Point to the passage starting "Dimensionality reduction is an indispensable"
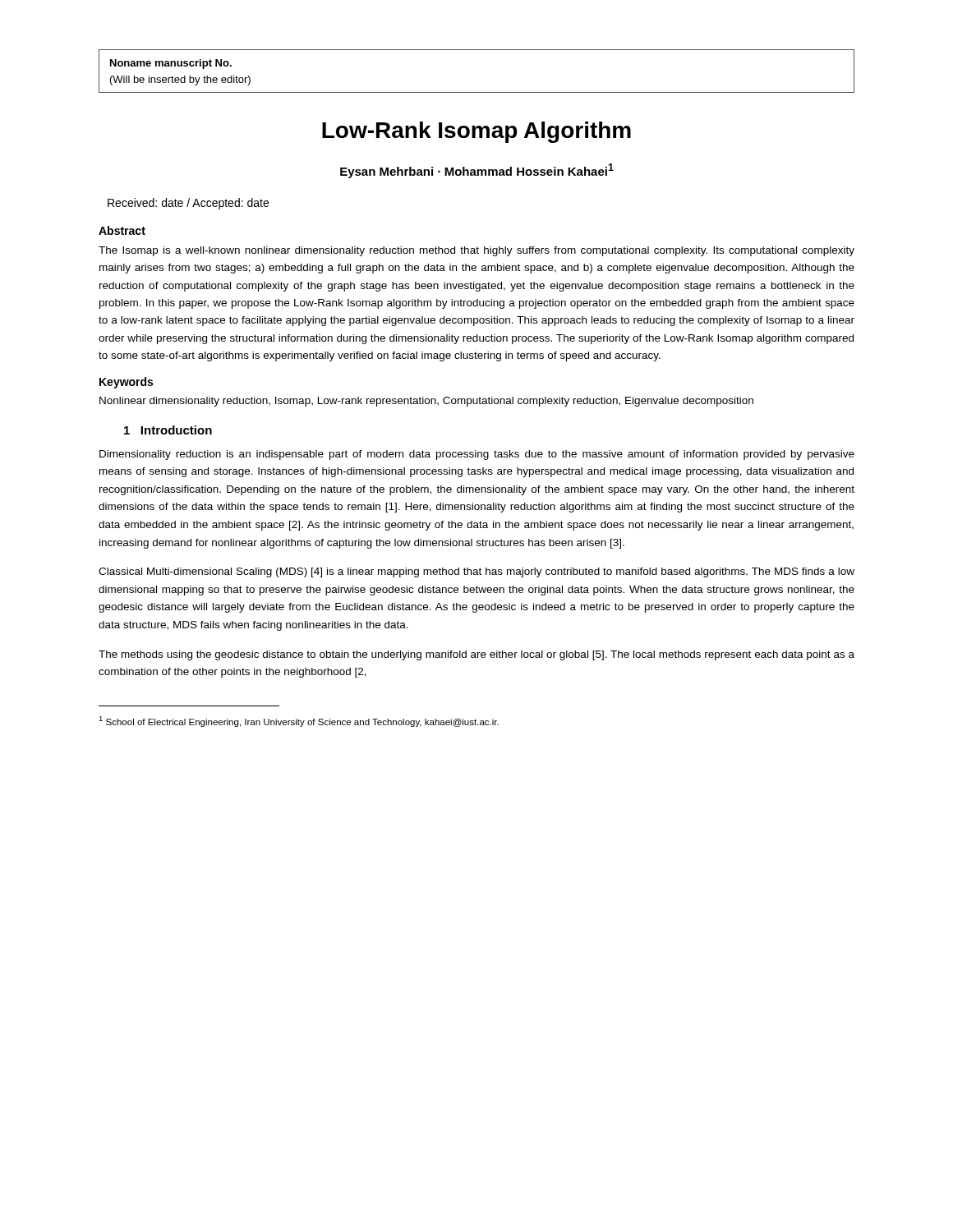The height and width of the screenshot is (1232, 953). (x=476, y=498)
